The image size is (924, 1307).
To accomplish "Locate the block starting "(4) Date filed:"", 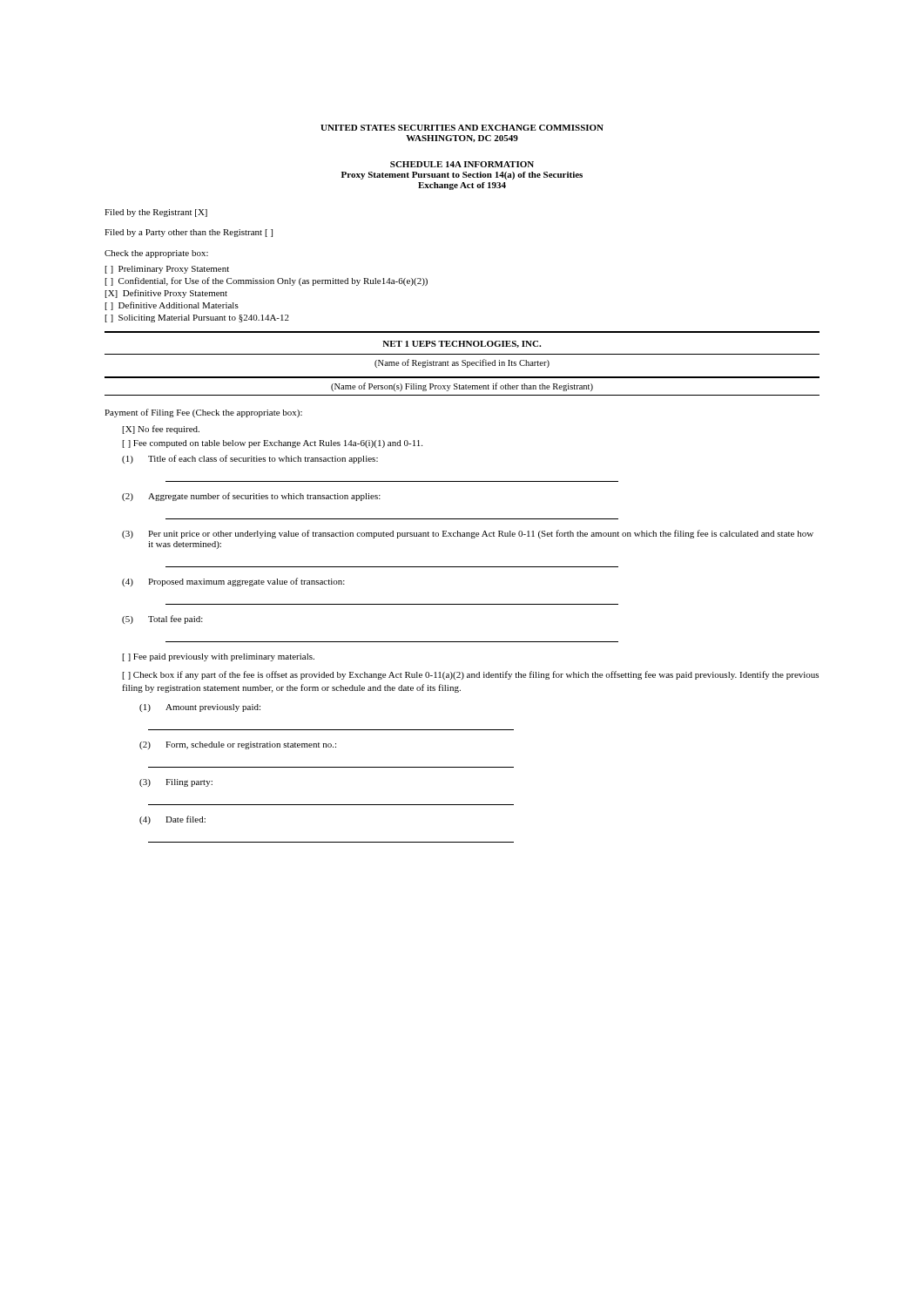I will point(173,819).
